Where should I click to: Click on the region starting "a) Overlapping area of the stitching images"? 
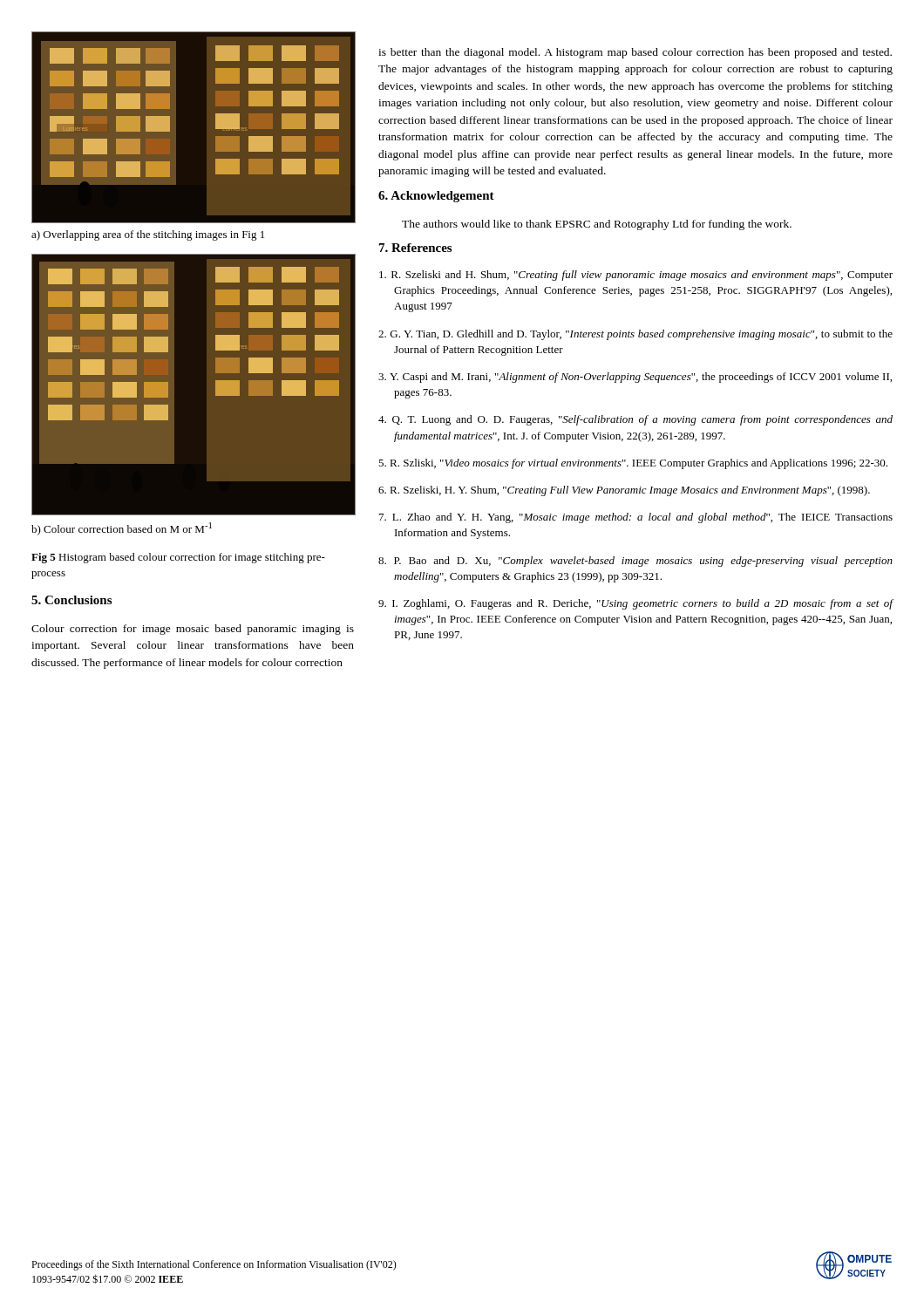[193, 235]
